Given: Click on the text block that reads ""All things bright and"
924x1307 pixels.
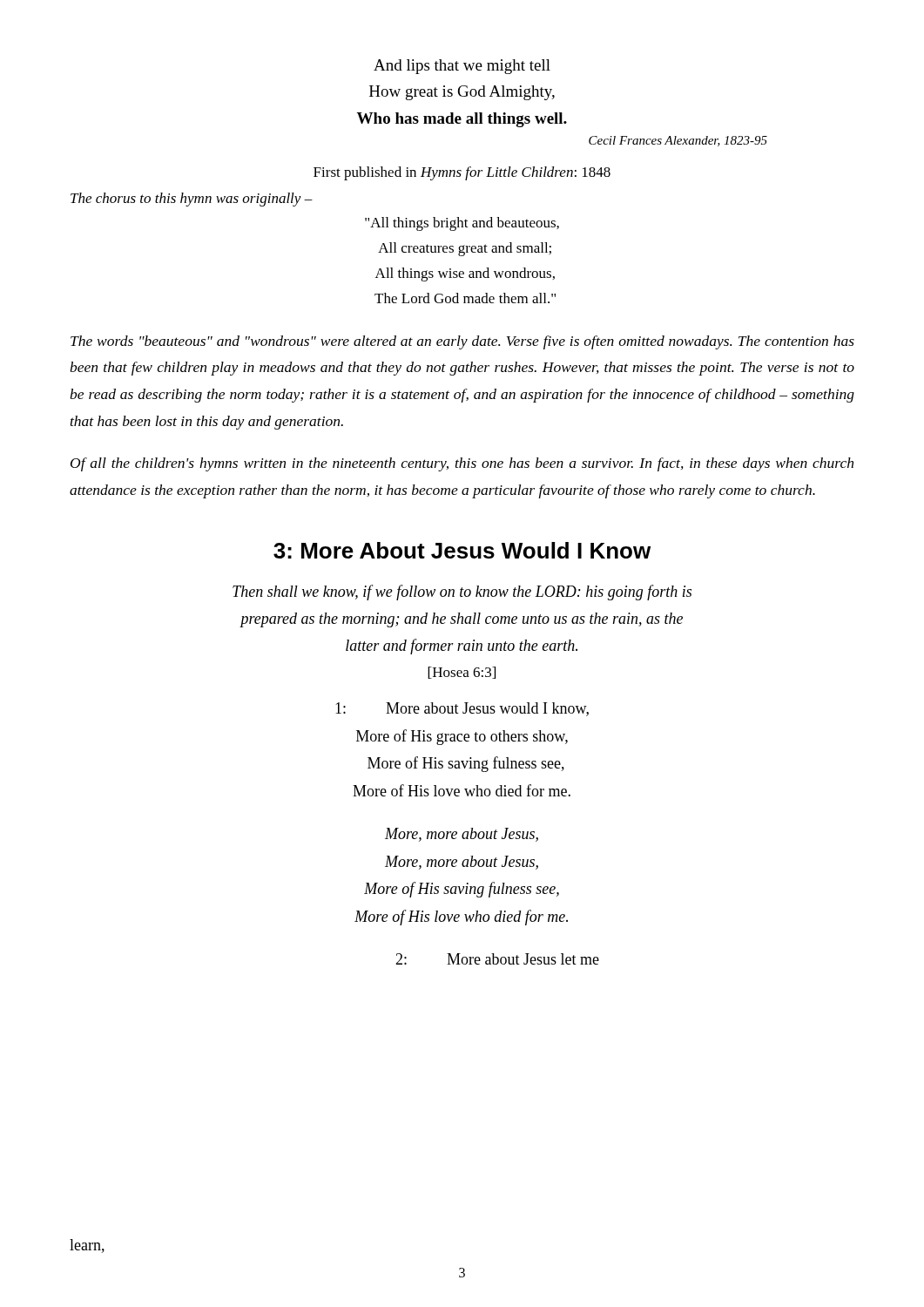Looking at the screenshot, I should click(462, 261).
